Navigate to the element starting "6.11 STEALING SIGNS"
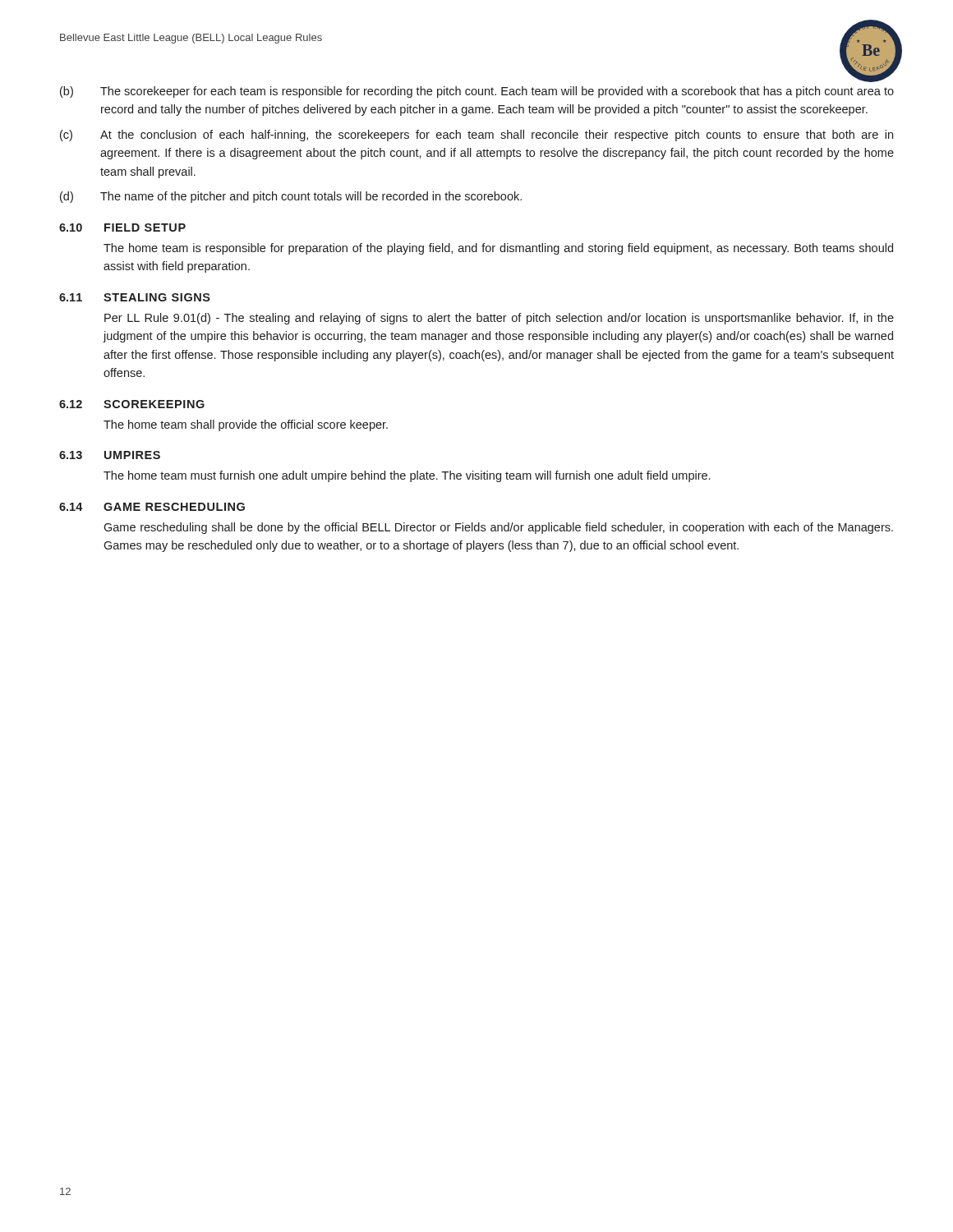This screenshot has height=1232, width=953. coord(135,297)
